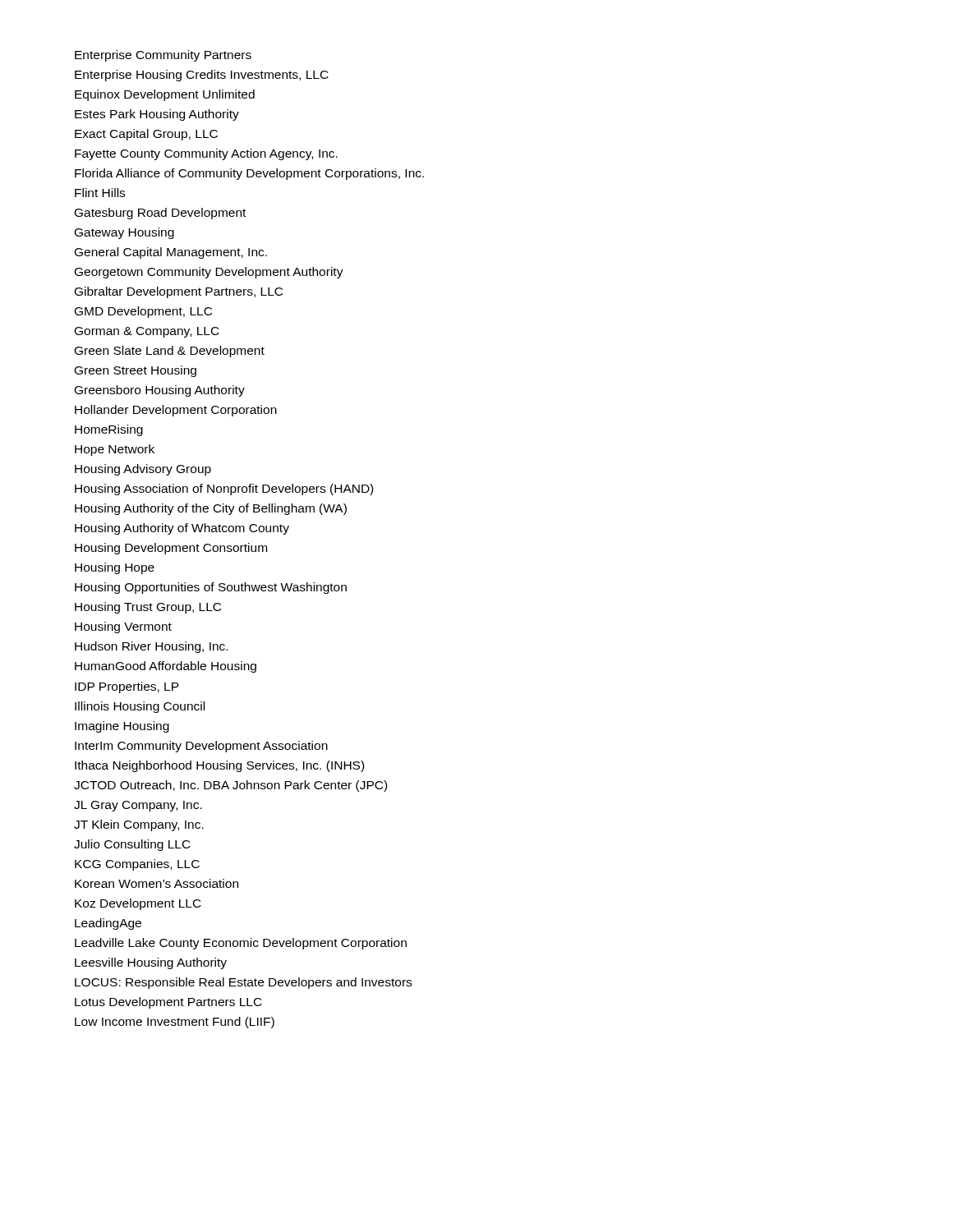The height and width of the screenshot is (1232, 953).
Task: Select the list item that reads "Florida Alliance of Community"
Action: [249, 173]
